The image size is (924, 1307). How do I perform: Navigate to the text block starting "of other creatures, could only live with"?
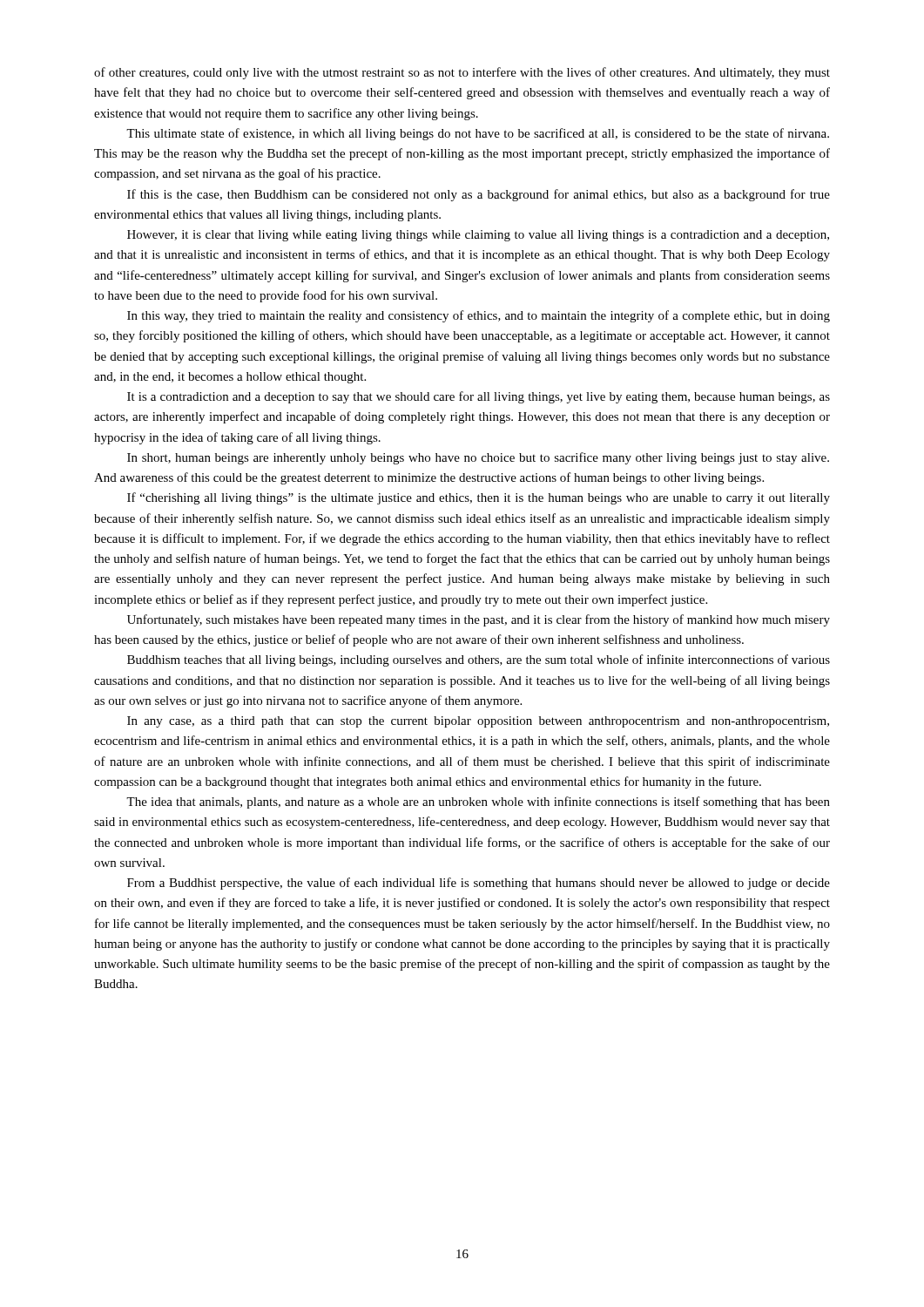point(462,529)
